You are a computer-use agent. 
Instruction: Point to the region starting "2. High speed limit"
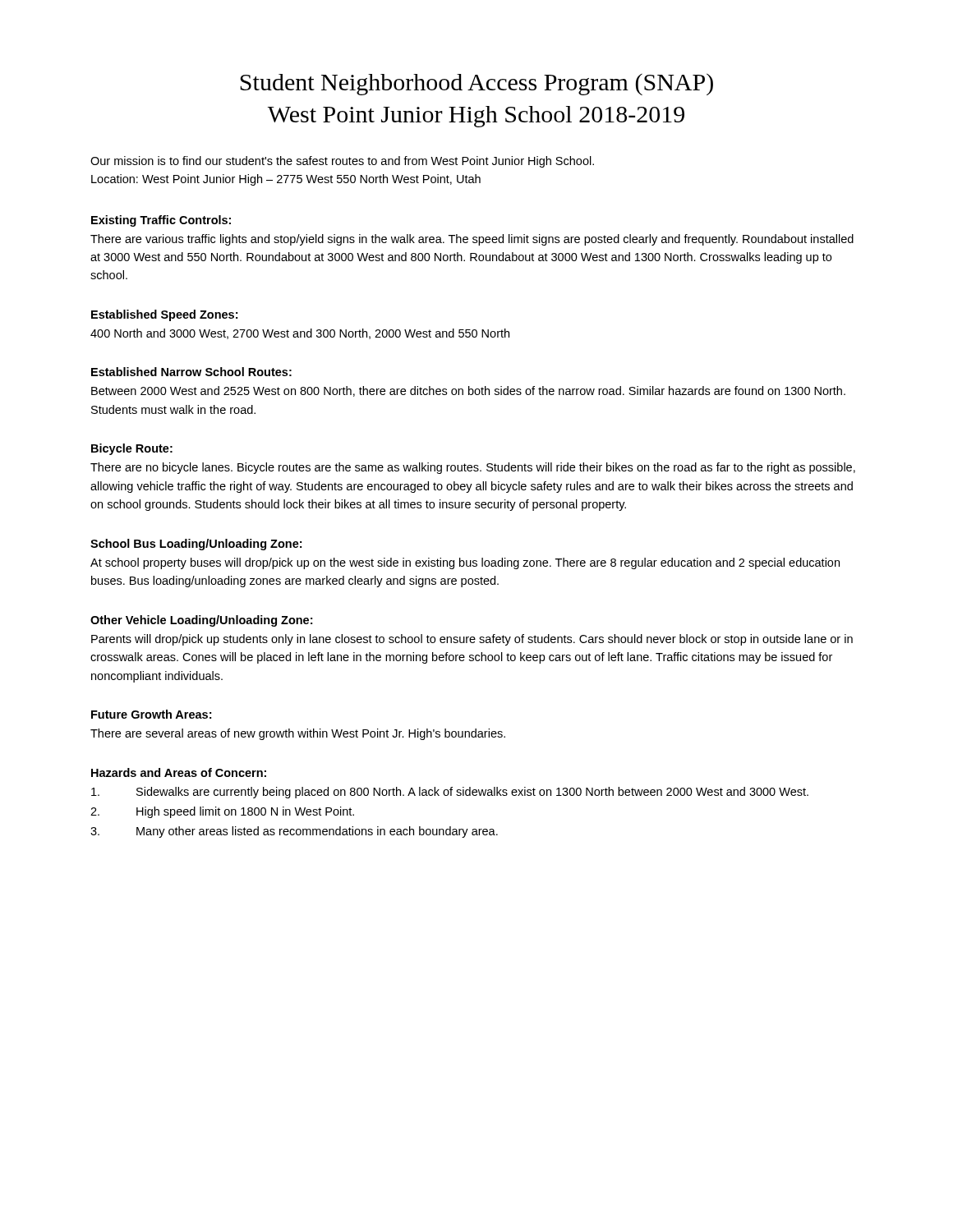coord(222,812)
